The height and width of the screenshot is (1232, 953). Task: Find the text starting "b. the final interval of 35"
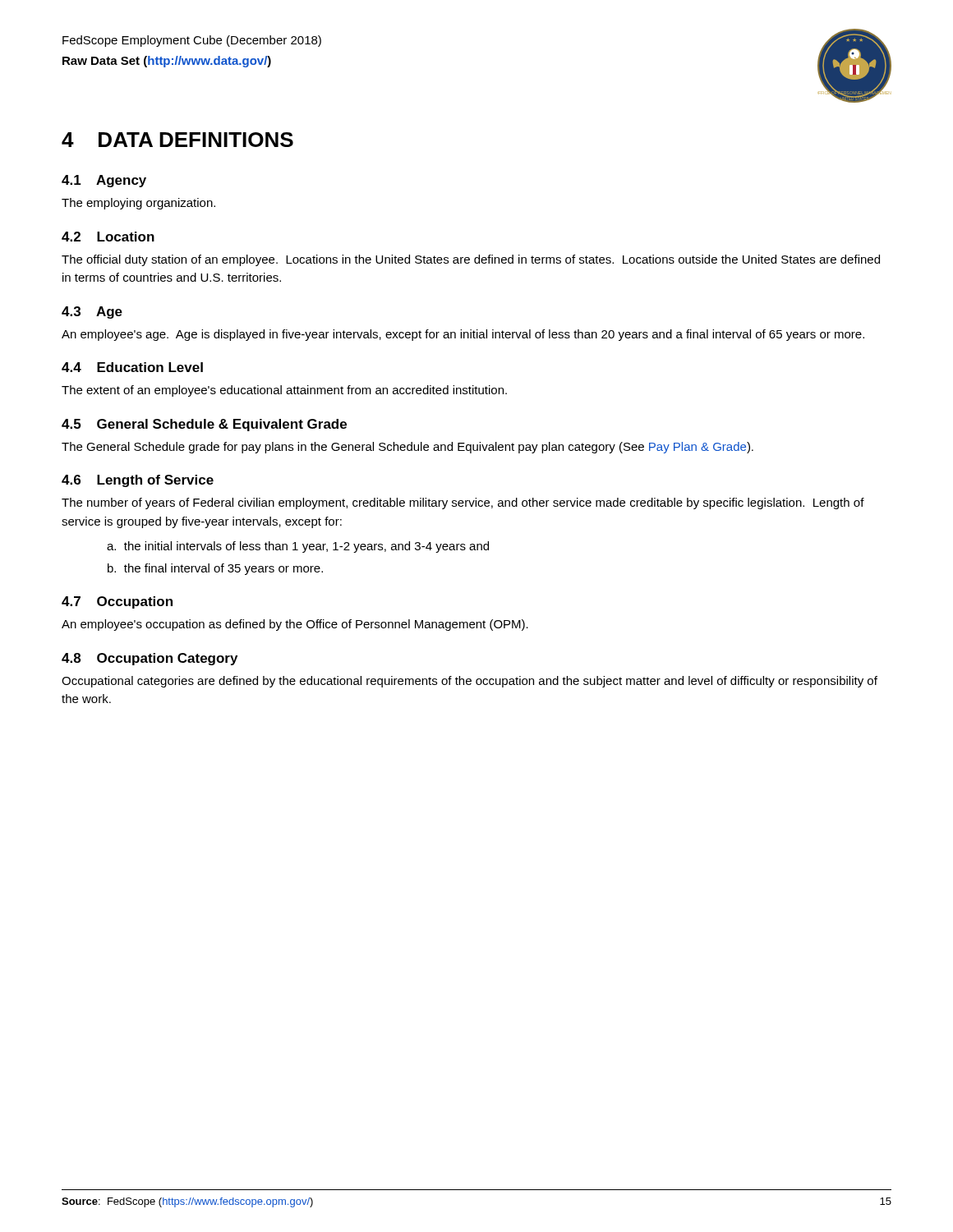[x=215, y=568]
